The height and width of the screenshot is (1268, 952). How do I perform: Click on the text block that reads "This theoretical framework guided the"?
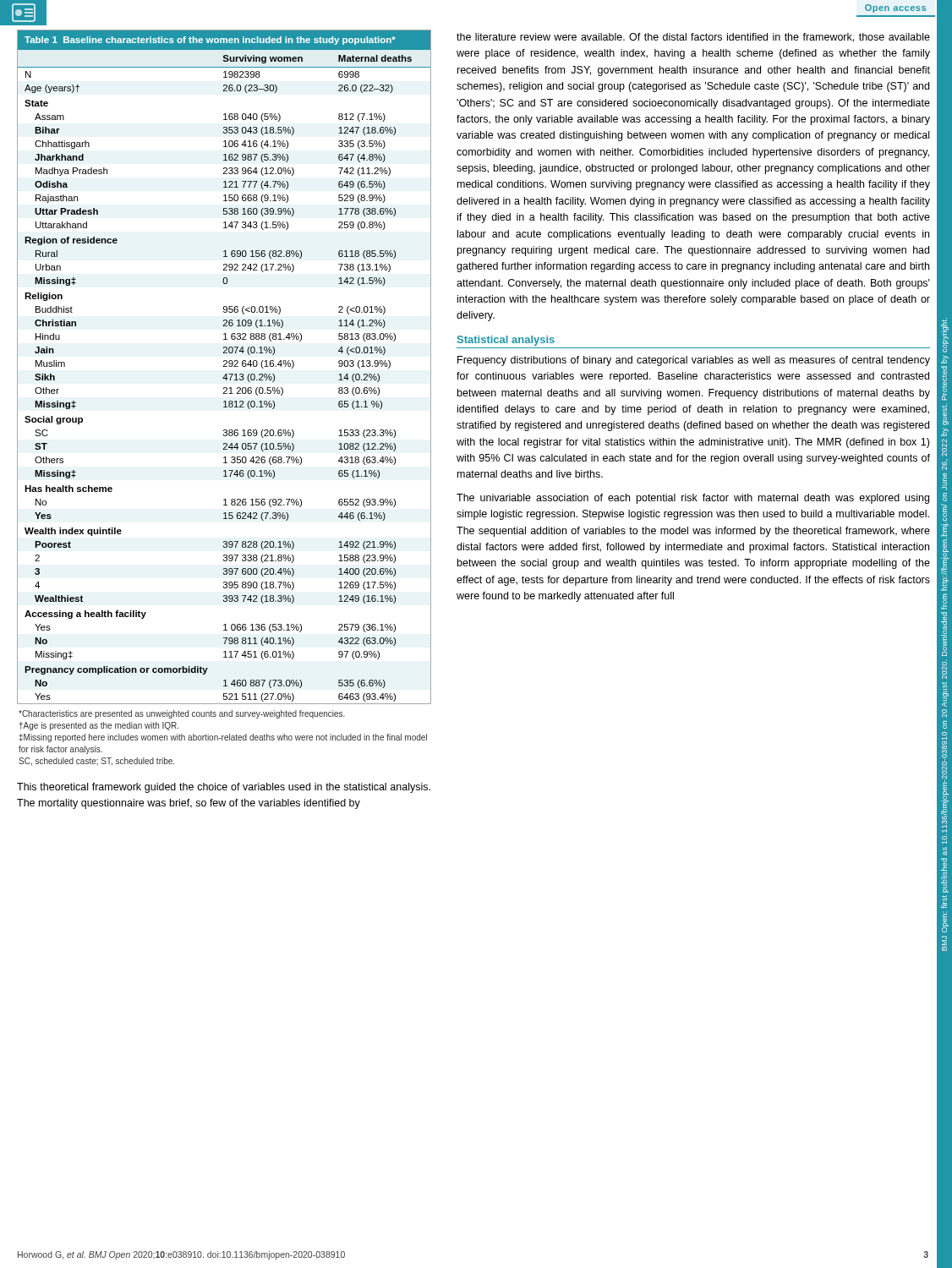(224, 795)
